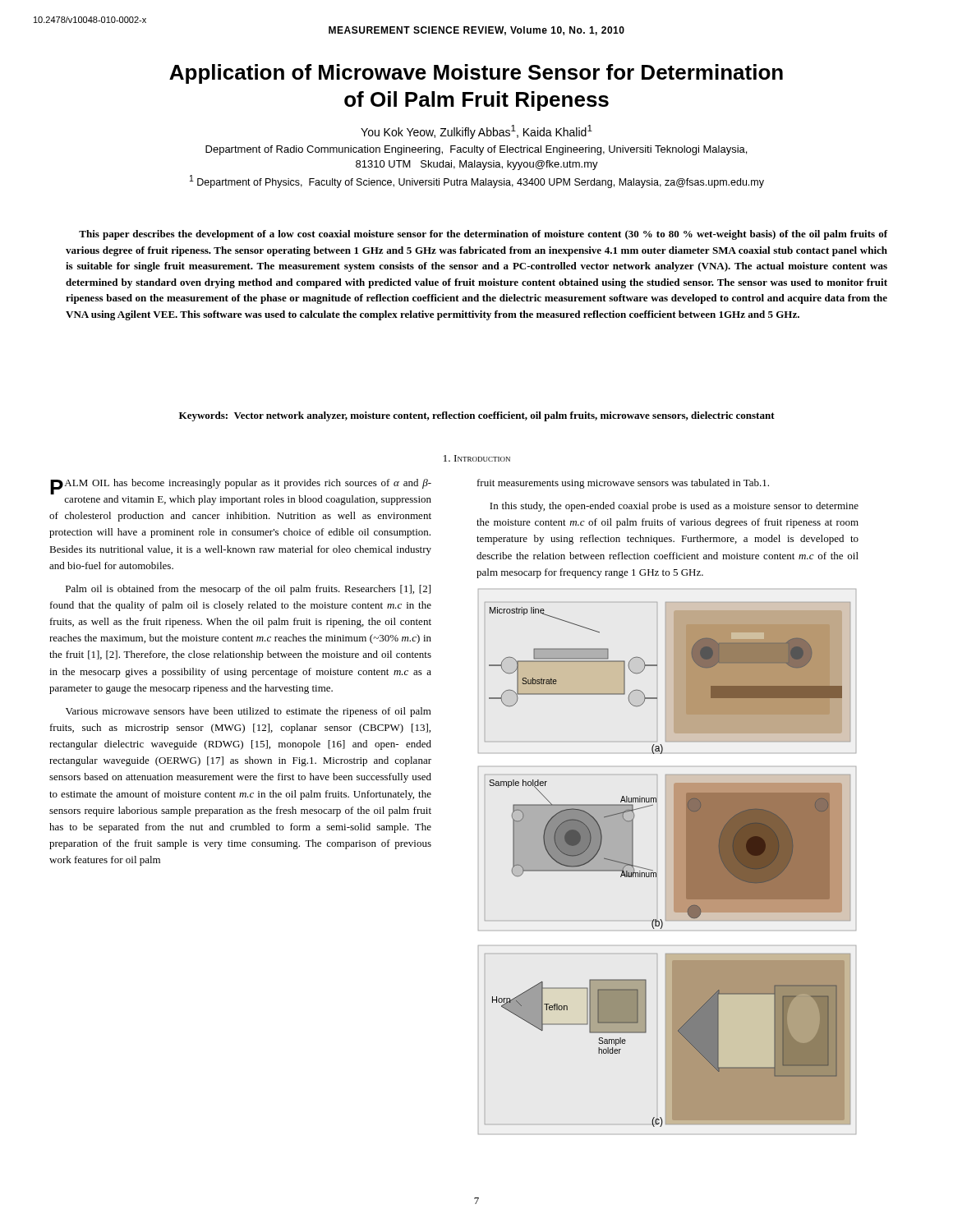The height and width of the screenshot is (1232, 953).
Task: Point to the block beginning "fruit measurements using microwave"
Action: (x=623, y=483)
